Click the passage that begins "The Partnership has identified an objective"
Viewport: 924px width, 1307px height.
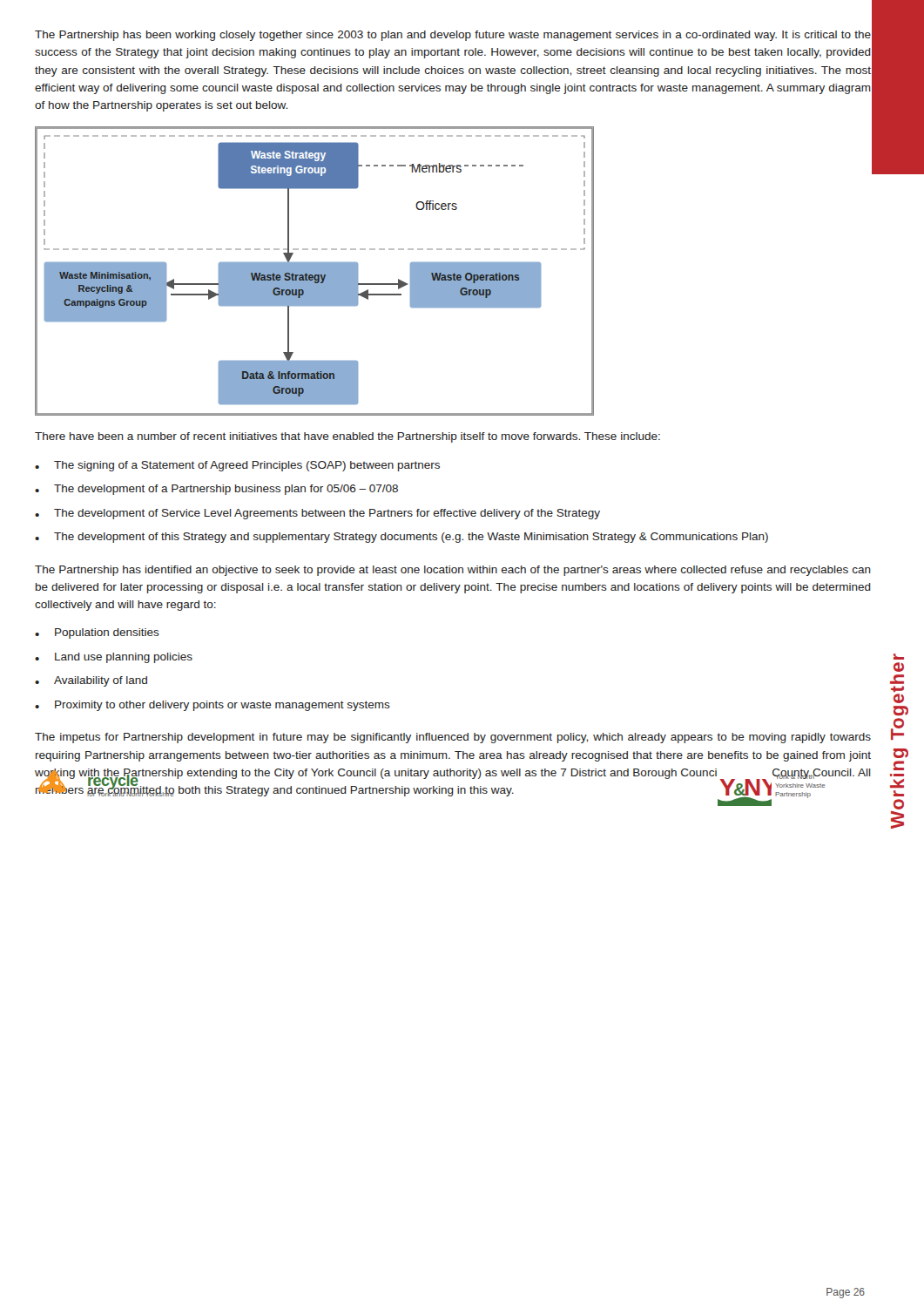453,587
